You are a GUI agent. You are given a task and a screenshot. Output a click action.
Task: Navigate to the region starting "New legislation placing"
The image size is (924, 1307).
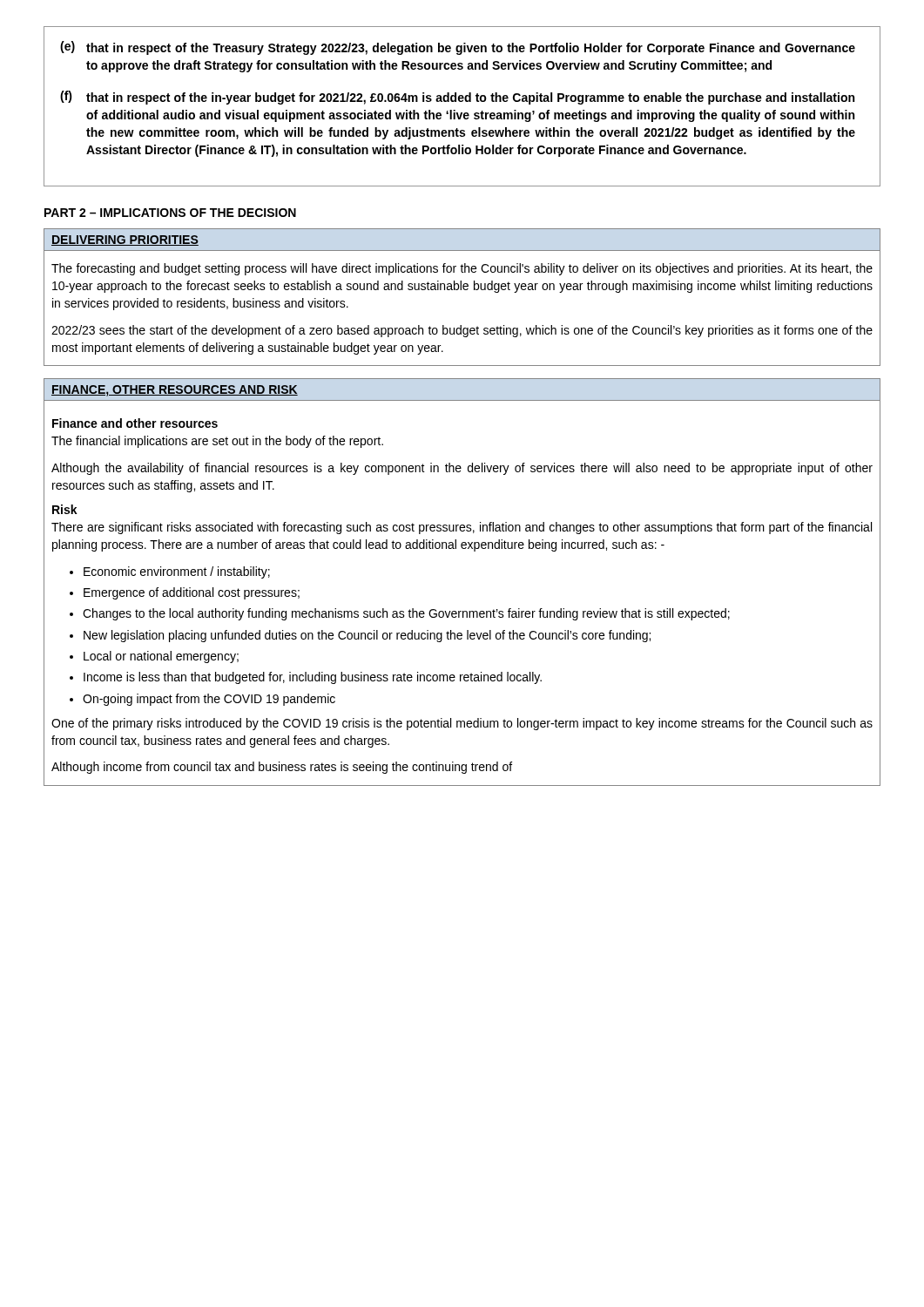pyautogui.click(x=367, y=635)
